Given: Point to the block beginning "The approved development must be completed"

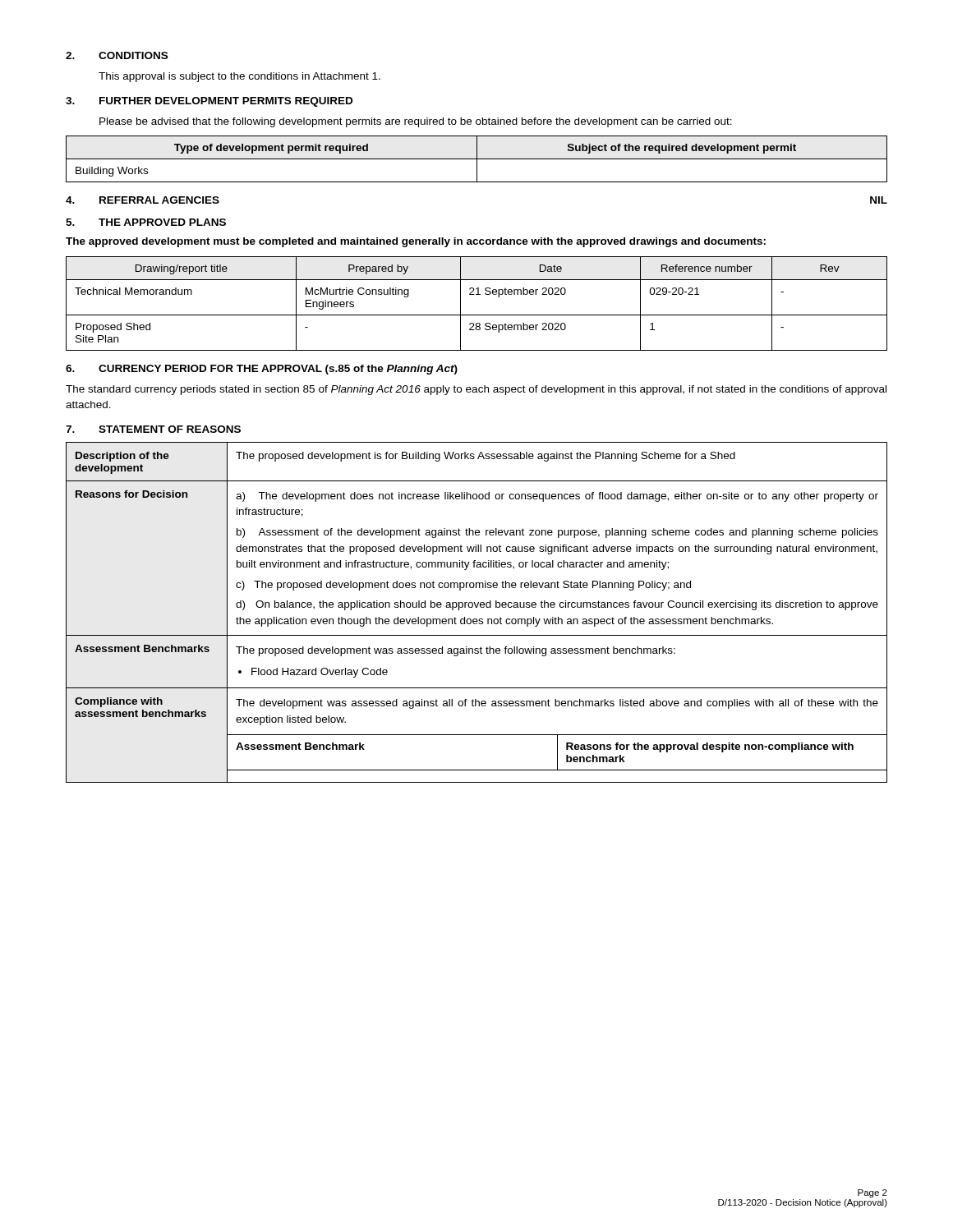Looking at the screenshot, I should click(x=476, y=241).
